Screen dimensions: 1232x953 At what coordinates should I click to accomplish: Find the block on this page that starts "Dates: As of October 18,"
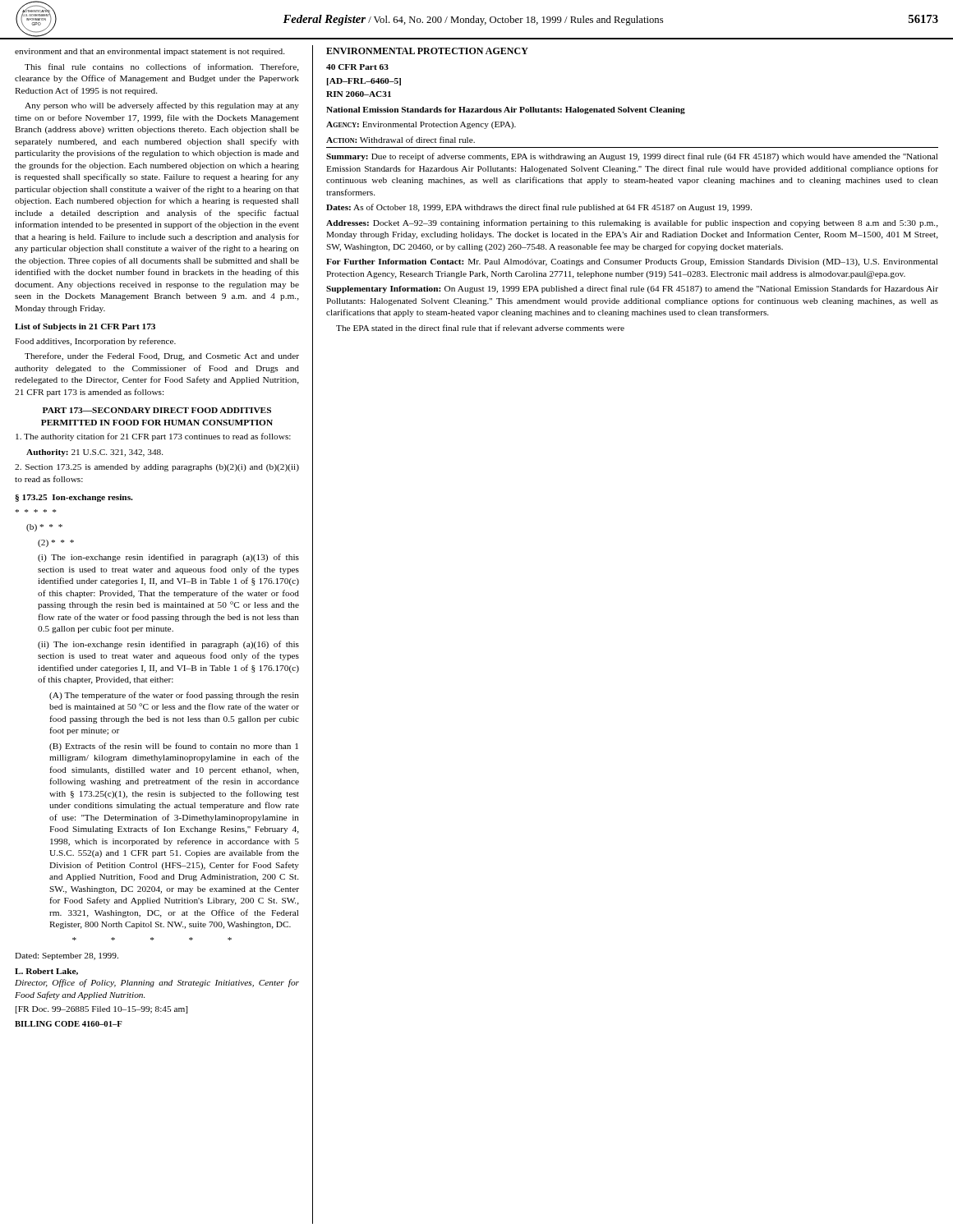(632, 207)
